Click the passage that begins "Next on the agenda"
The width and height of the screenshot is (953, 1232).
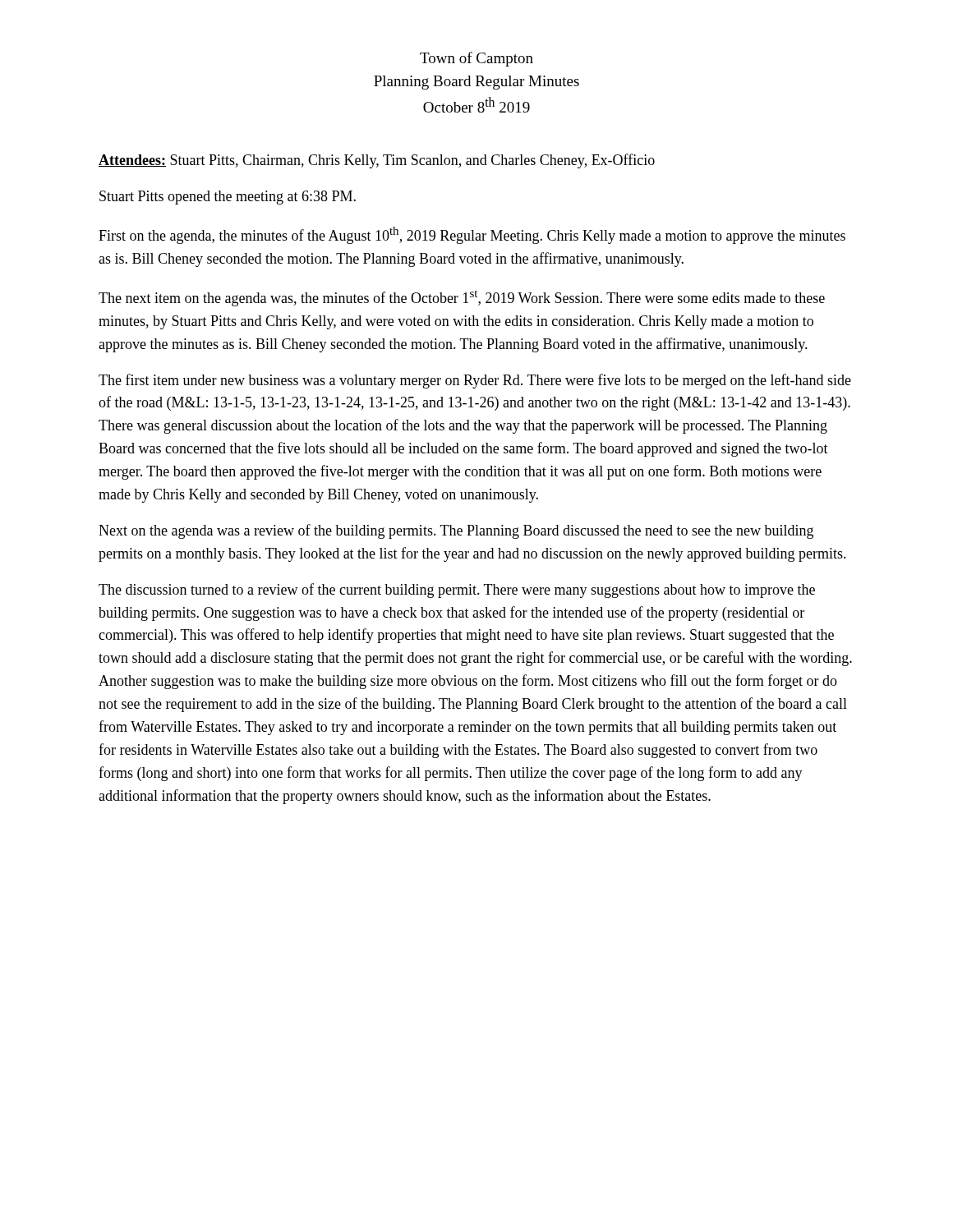[x=473, y=542]
